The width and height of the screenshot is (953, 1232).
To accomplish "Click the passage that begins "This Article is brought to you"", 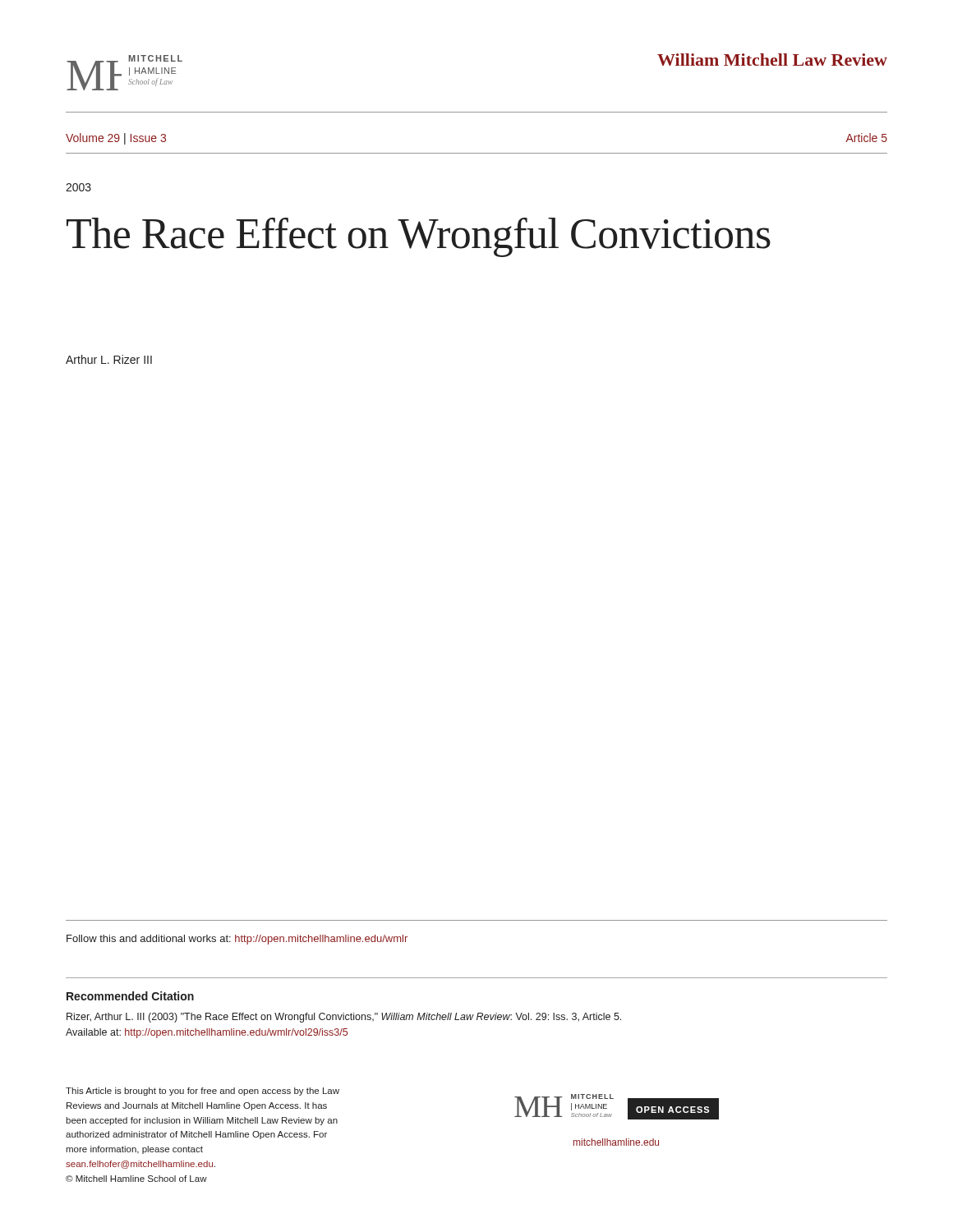I will pos(203,1135).
